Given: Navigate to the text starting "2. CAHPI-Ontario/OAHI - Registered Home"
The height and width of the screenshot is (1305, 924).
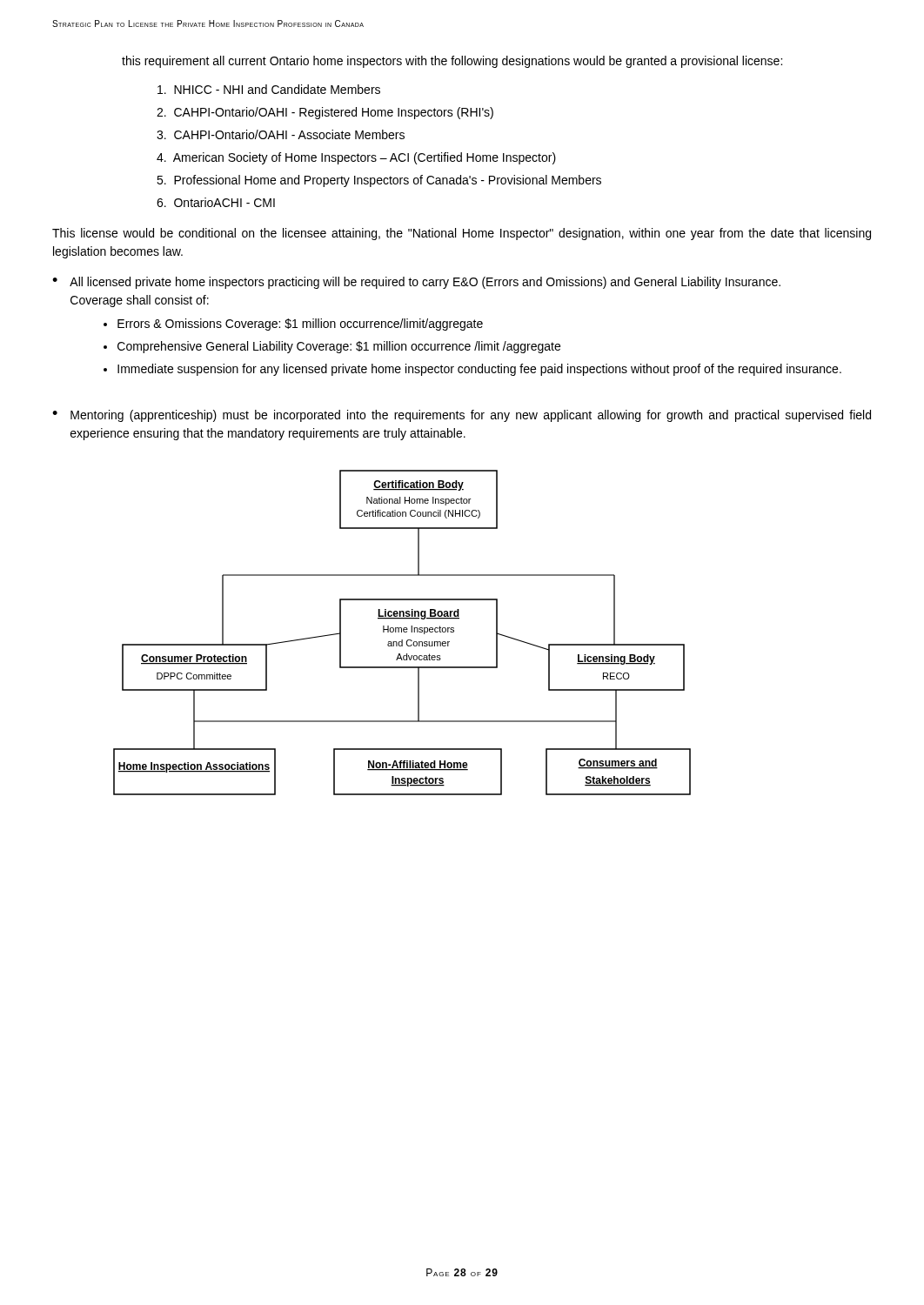Looking at the screenshot, I should (325, 112).
